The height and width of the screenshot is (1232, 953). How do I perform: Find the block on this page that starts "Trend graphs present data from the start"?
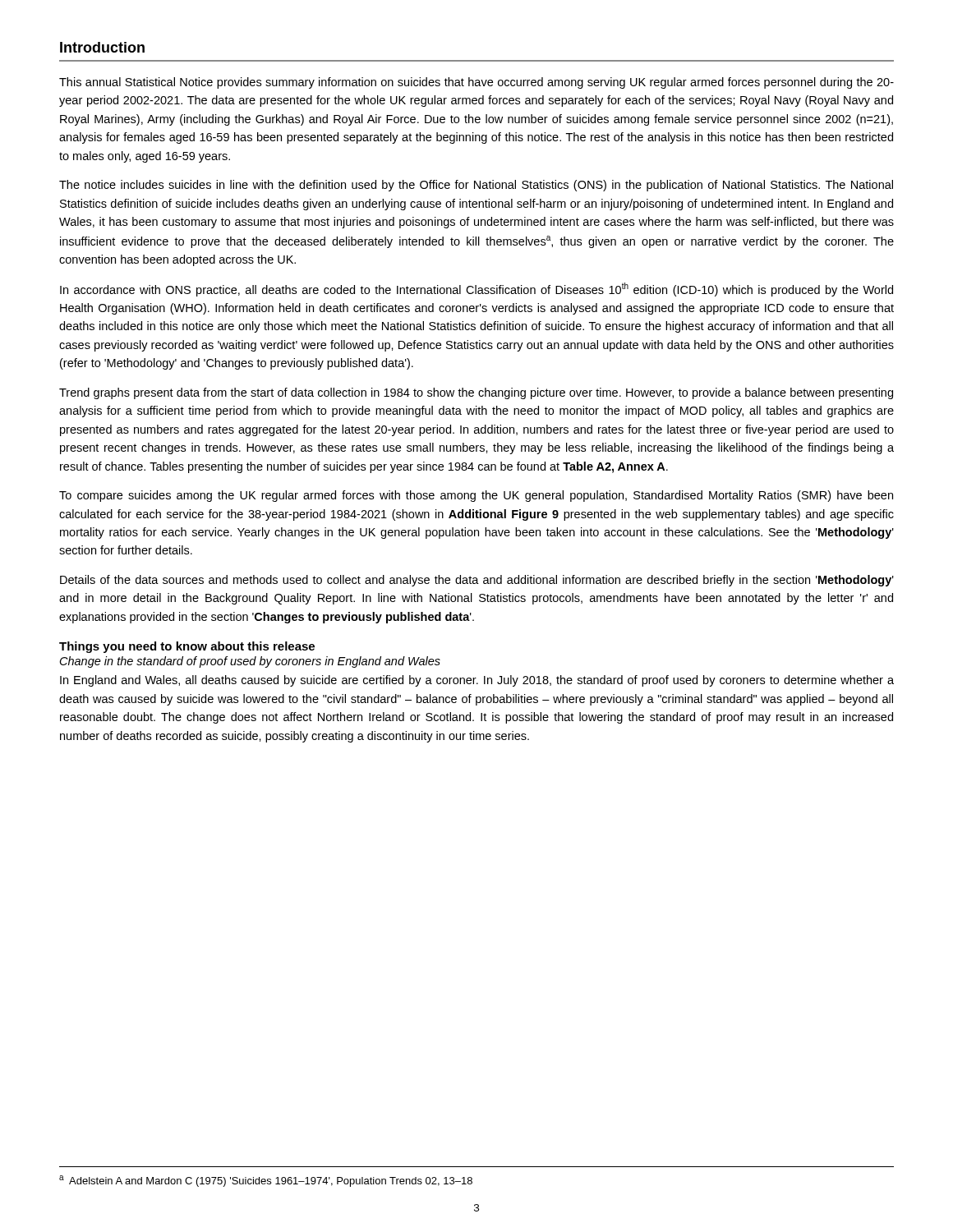476,429
